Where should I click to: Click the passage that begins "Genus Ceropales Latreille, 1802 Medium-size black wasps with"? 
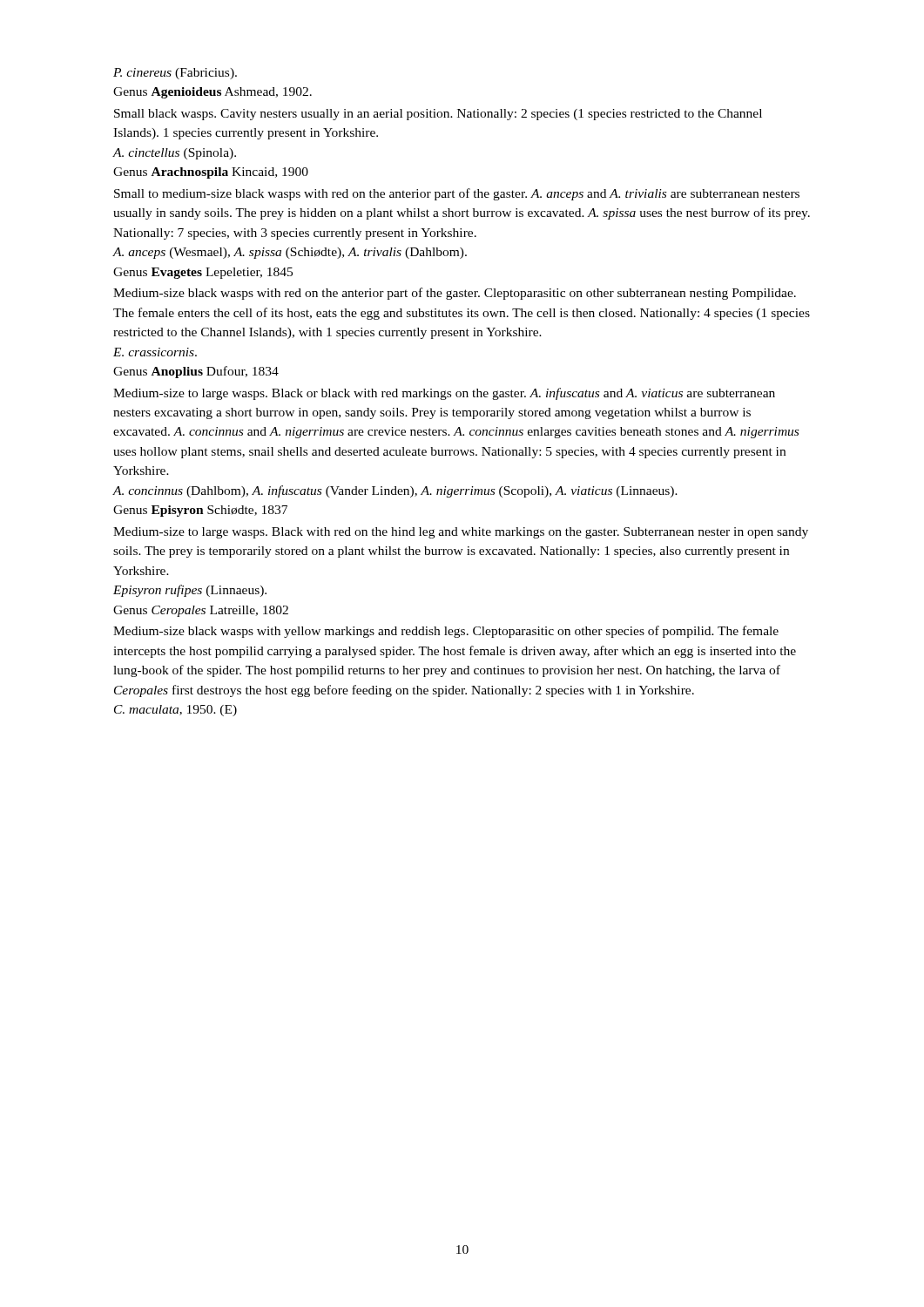pyautogui.click(x=462, y=650)
